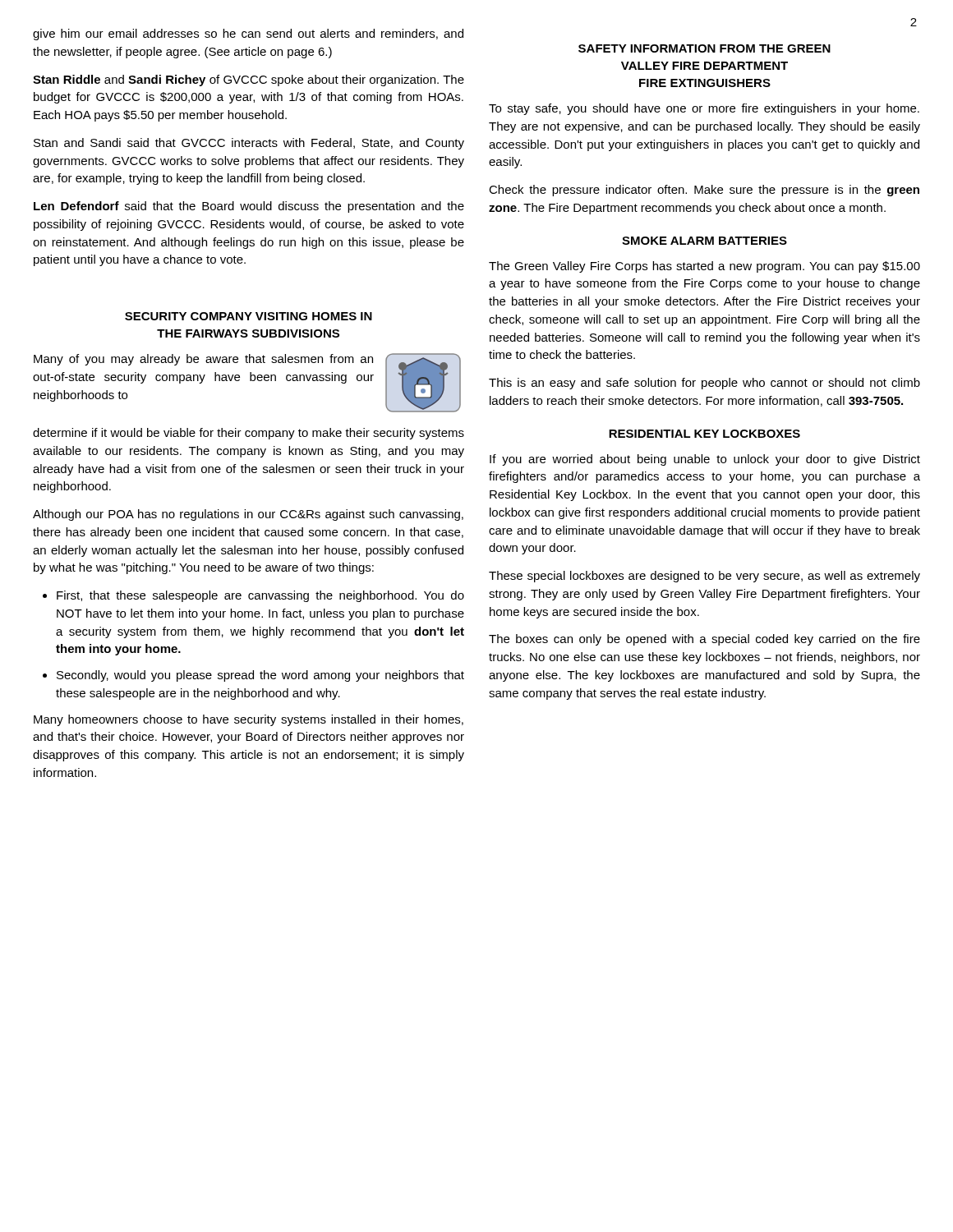Viewport: 953px width, 1232px height.
Task: Point to the element starting "give him our email addresses so he"
Action: (249, 42)
